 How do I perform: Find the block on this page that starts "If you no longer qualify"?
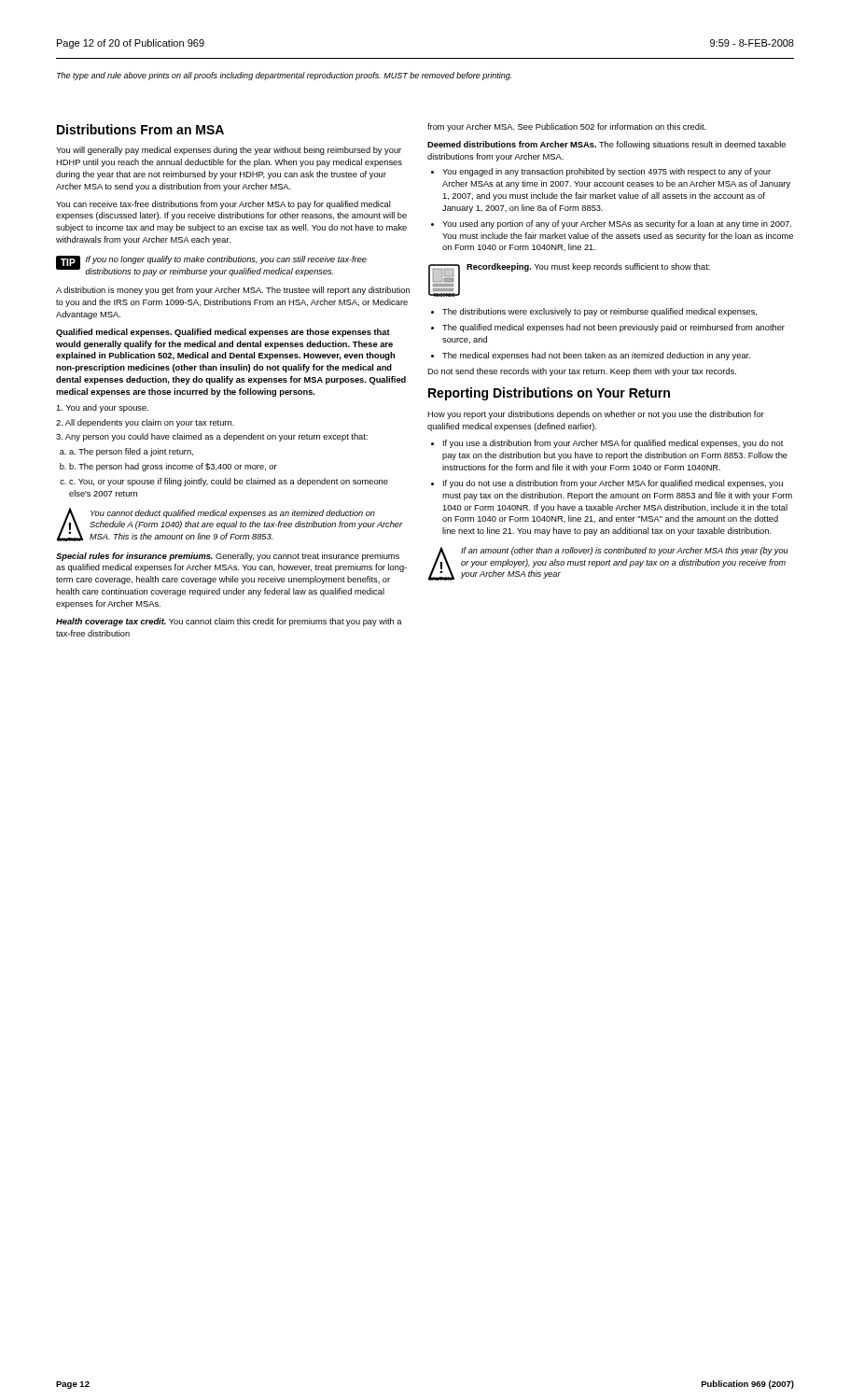pos(226,265)
